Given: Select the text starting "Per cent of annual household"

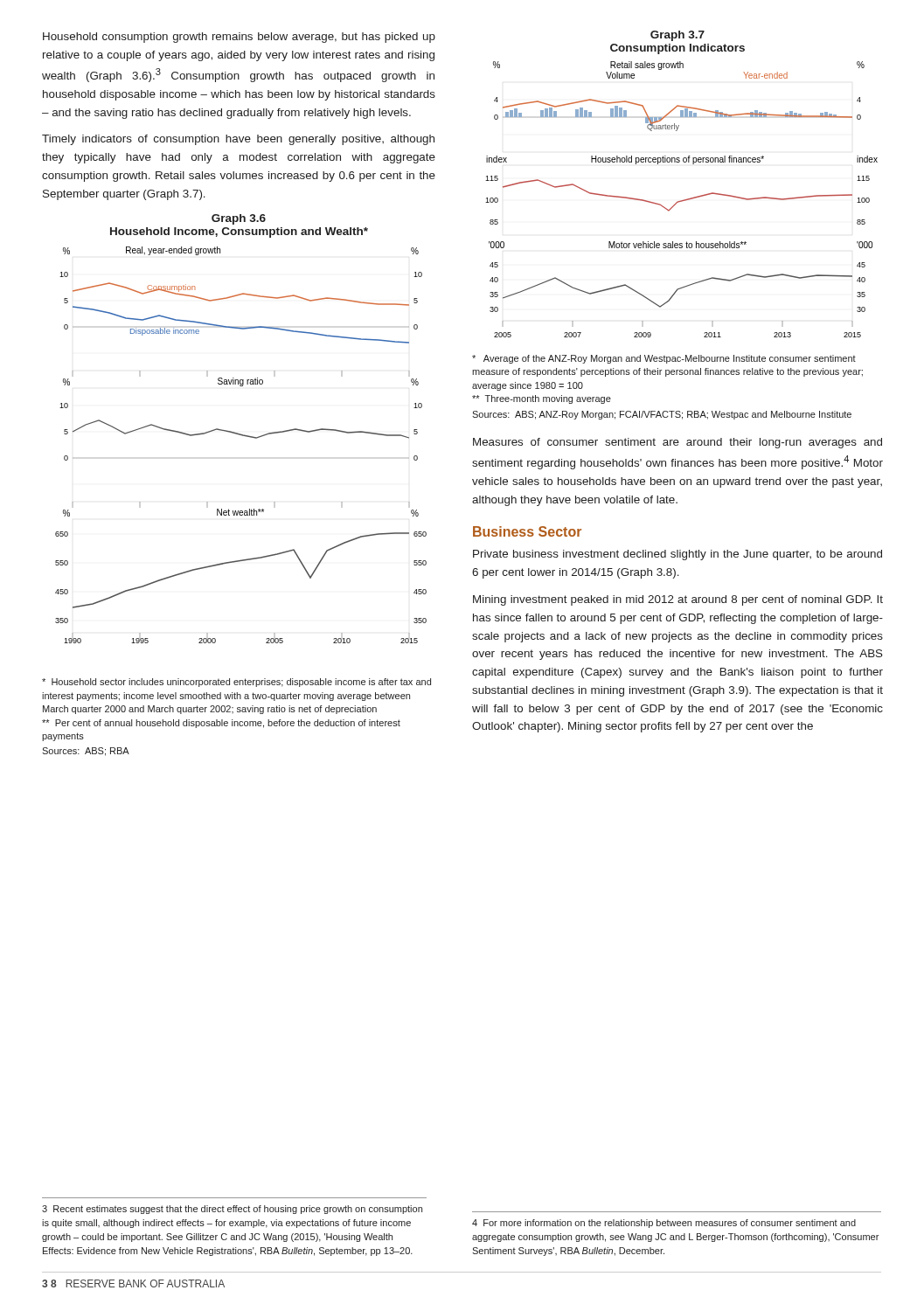Looking at the screenshot, I should click(x=221, y=729).
